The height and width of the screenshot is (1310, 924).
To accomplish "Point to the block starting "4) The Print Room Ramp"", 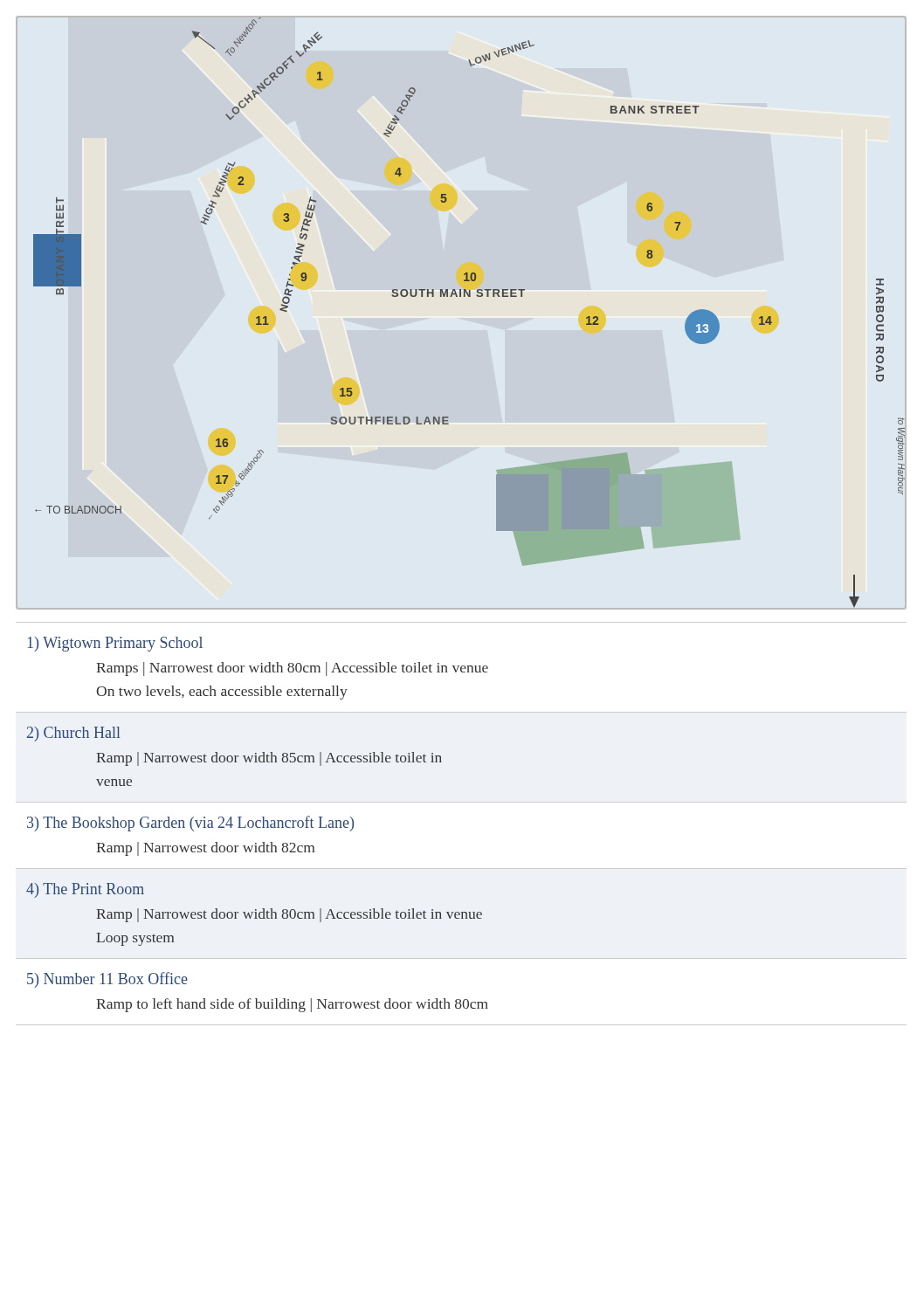I will pyautogui.click(x=461, y=914).
